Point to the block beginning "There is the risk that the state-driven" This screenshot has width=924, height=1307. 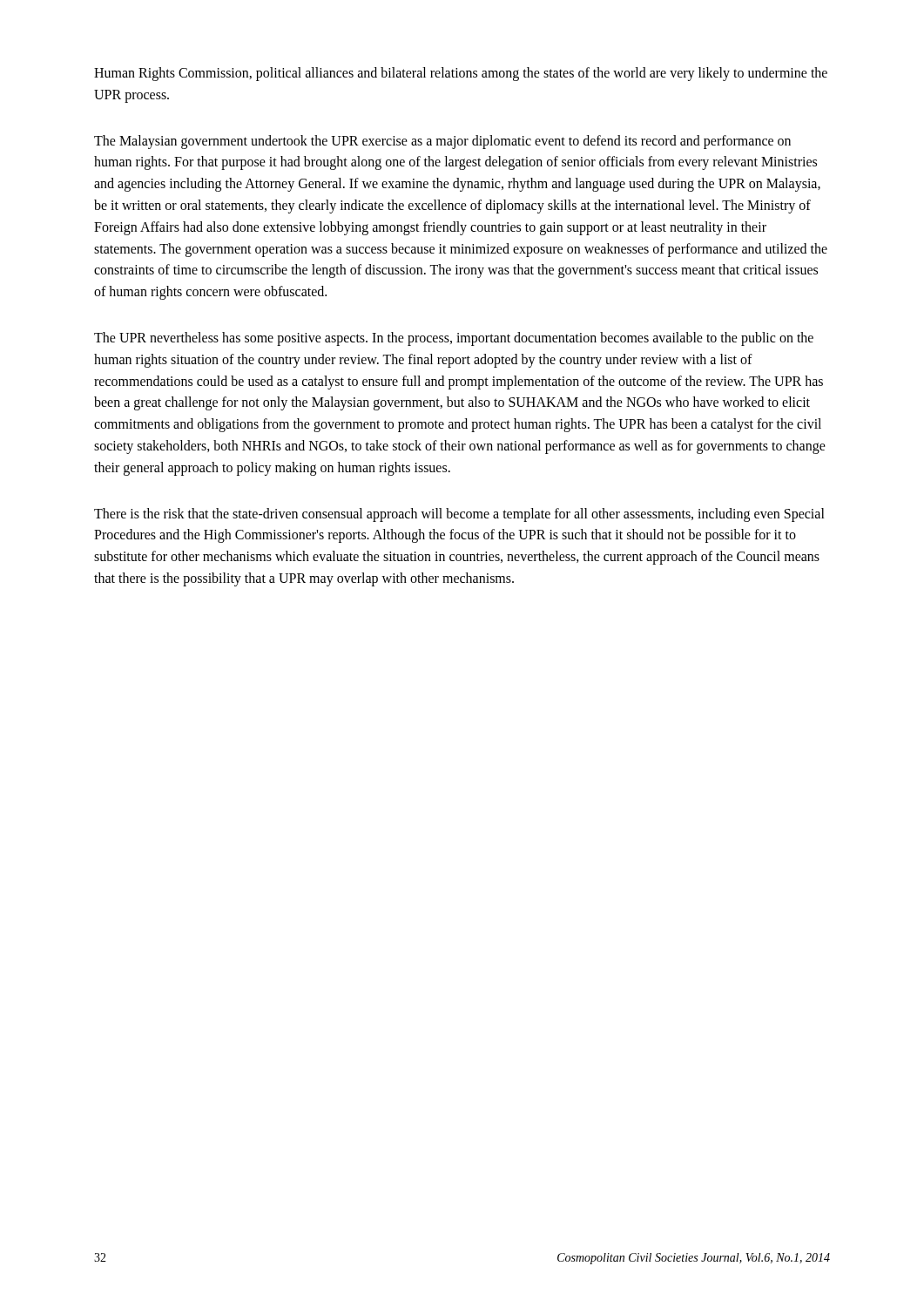point(459,546)
